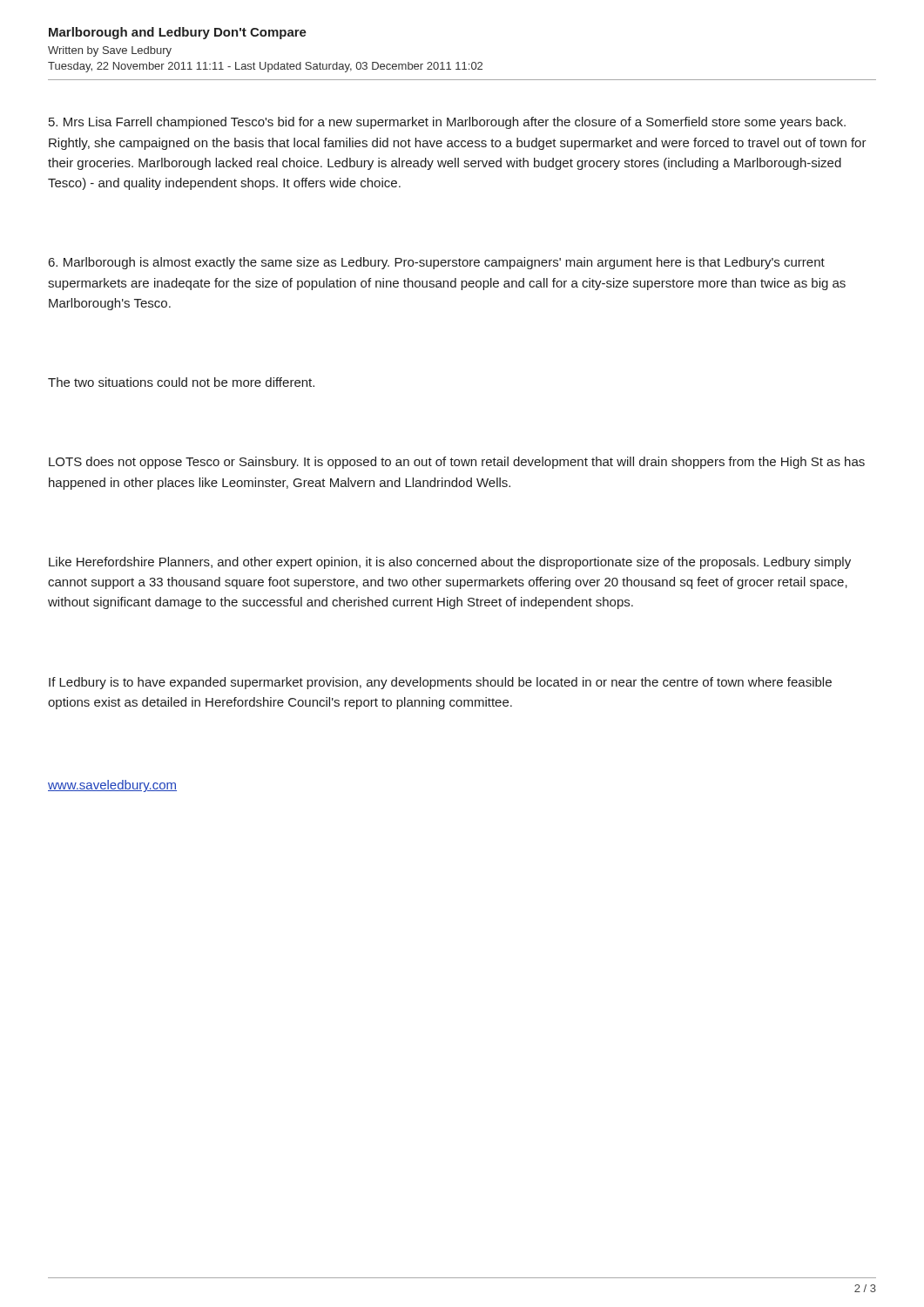Find the block on this page that starts "Mrs Lisa Farrell championed Tesco's bid for"

[462, 152]
